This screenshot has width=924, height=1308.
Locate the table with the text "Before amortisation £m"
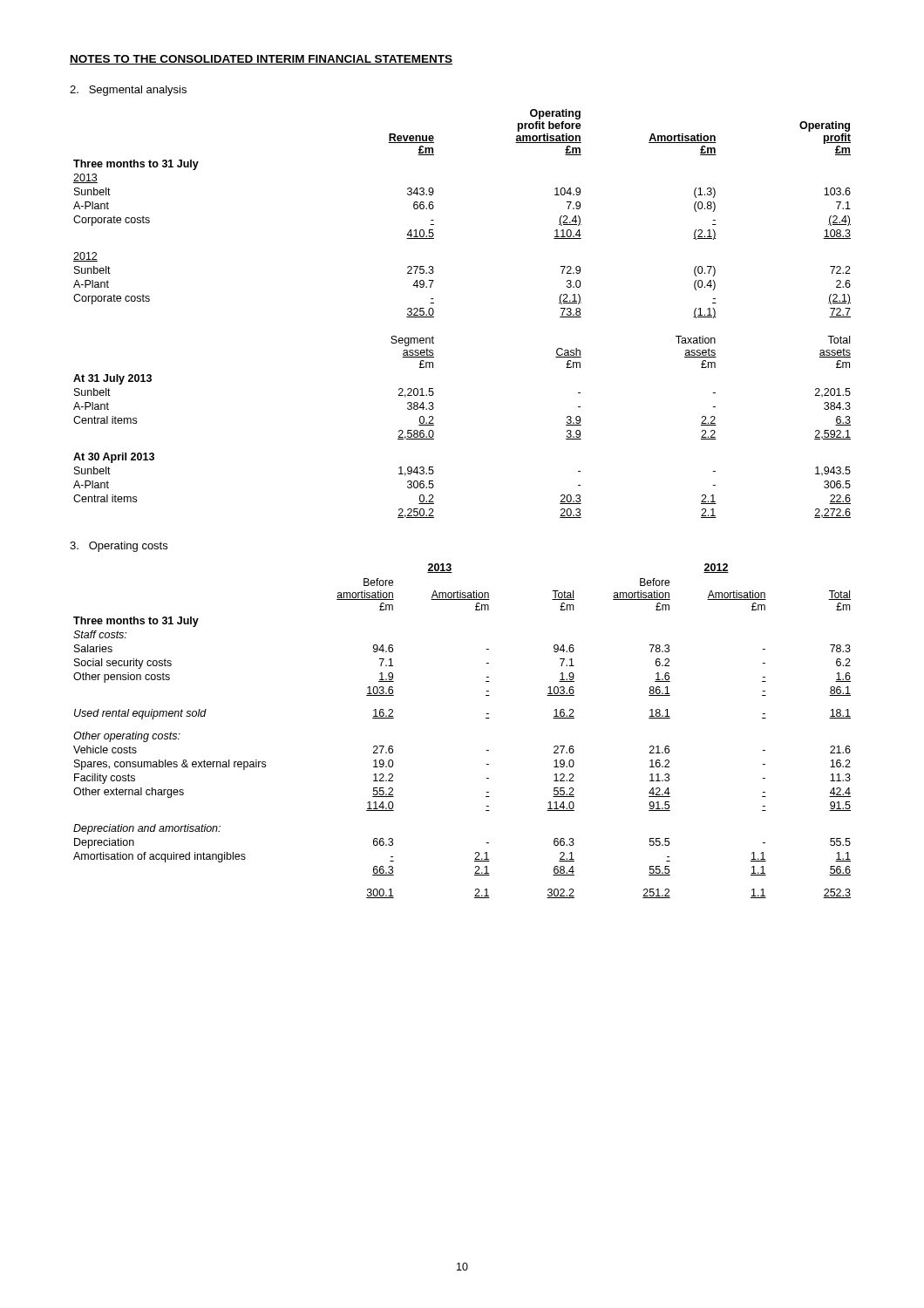pyautogui.click(x=462, y=730)
